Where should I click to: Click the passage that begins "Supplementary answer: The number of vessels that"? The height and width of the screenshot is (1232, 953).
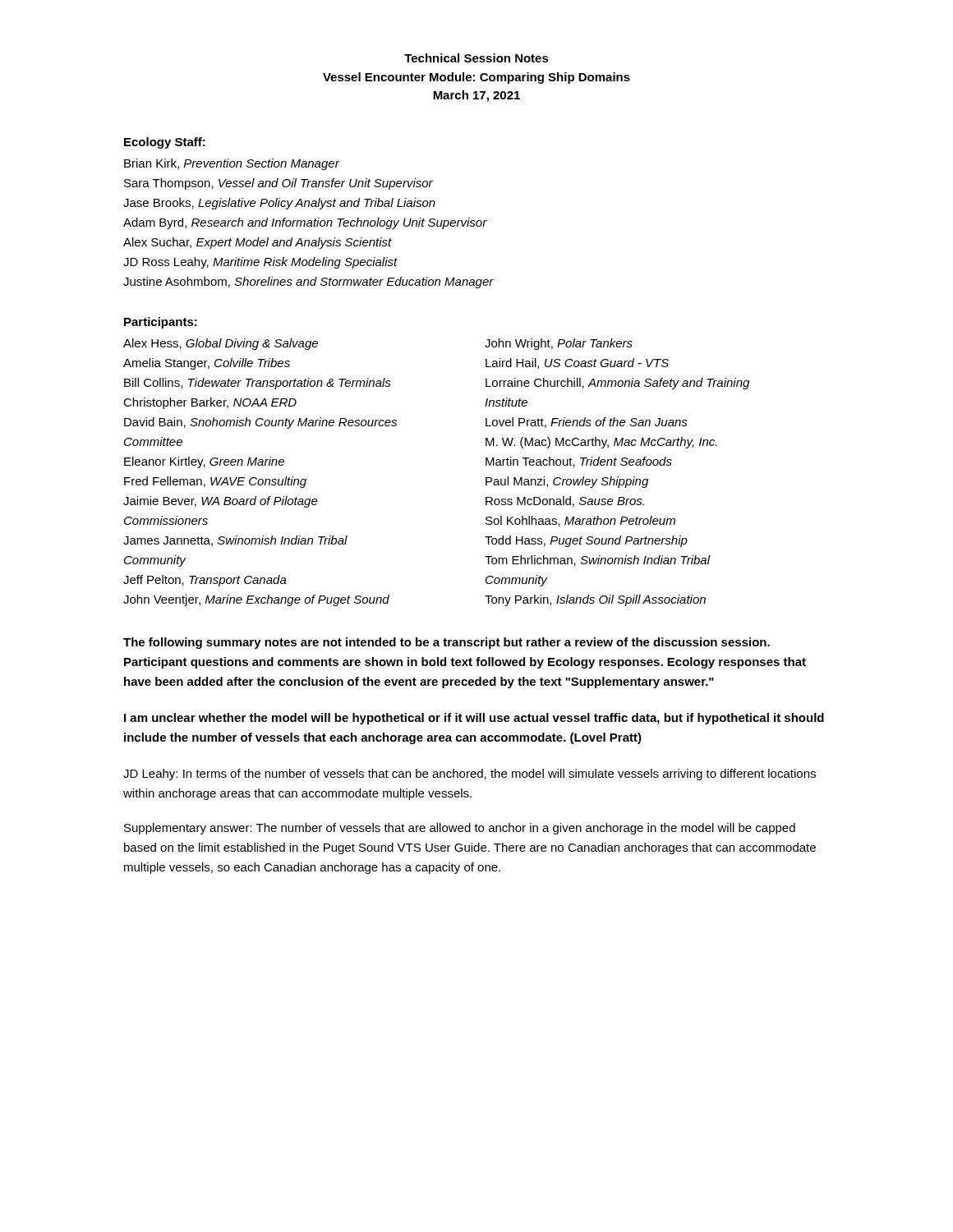(x=470, y=847)
